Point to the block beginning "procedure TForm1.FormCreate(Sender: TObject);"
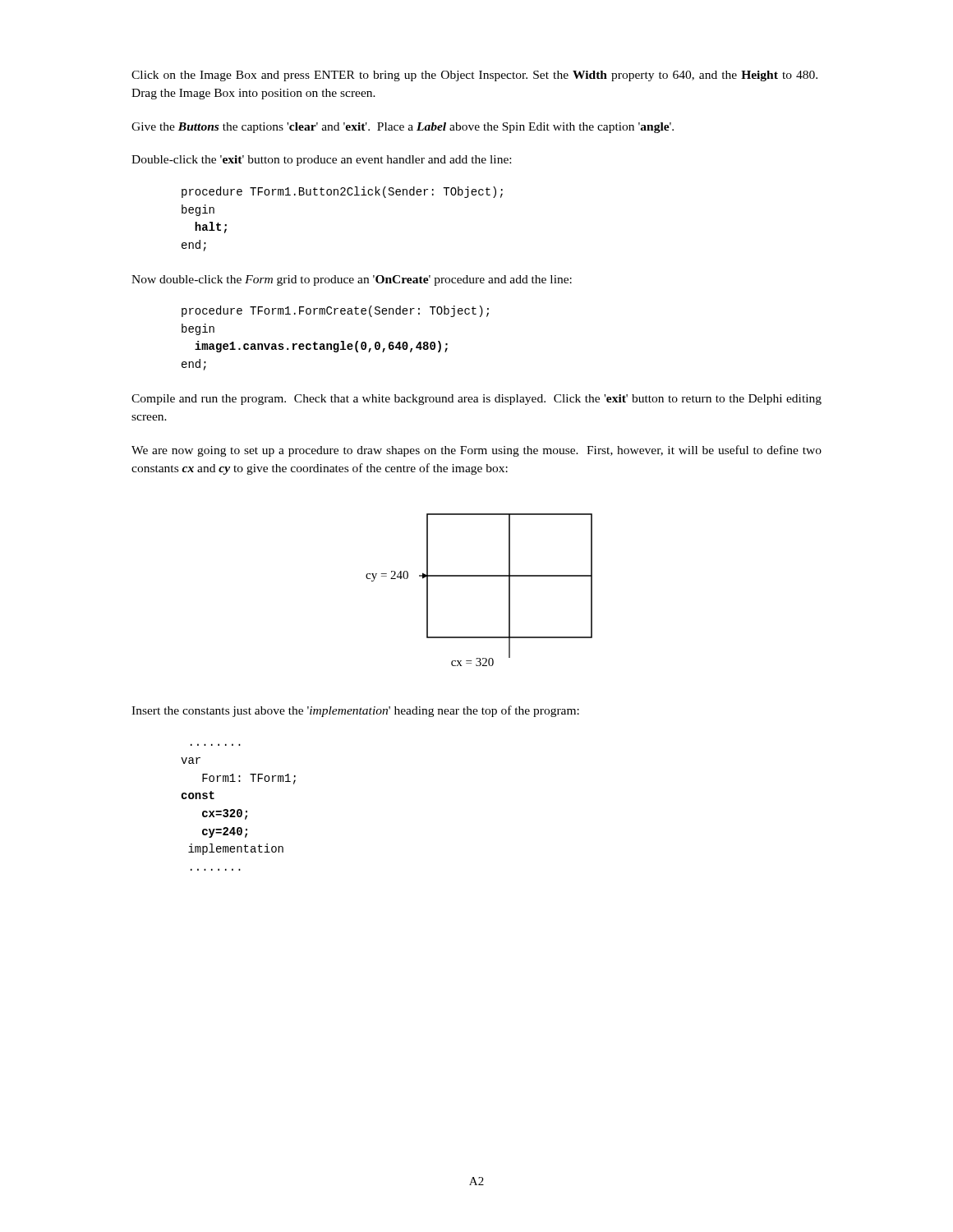 (x=336, y=338)
